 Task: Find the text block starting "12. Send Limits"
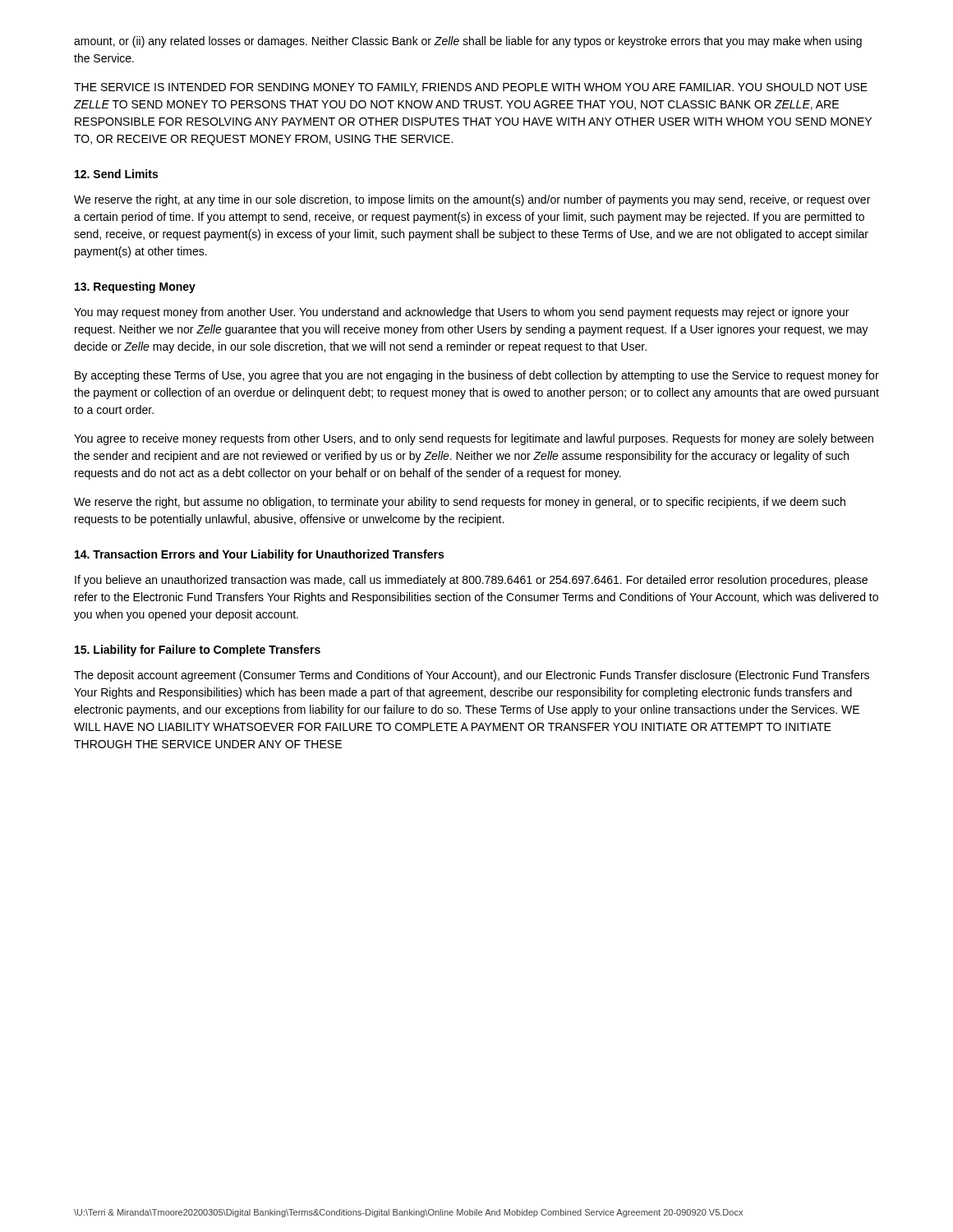click(x=116, y=174)
